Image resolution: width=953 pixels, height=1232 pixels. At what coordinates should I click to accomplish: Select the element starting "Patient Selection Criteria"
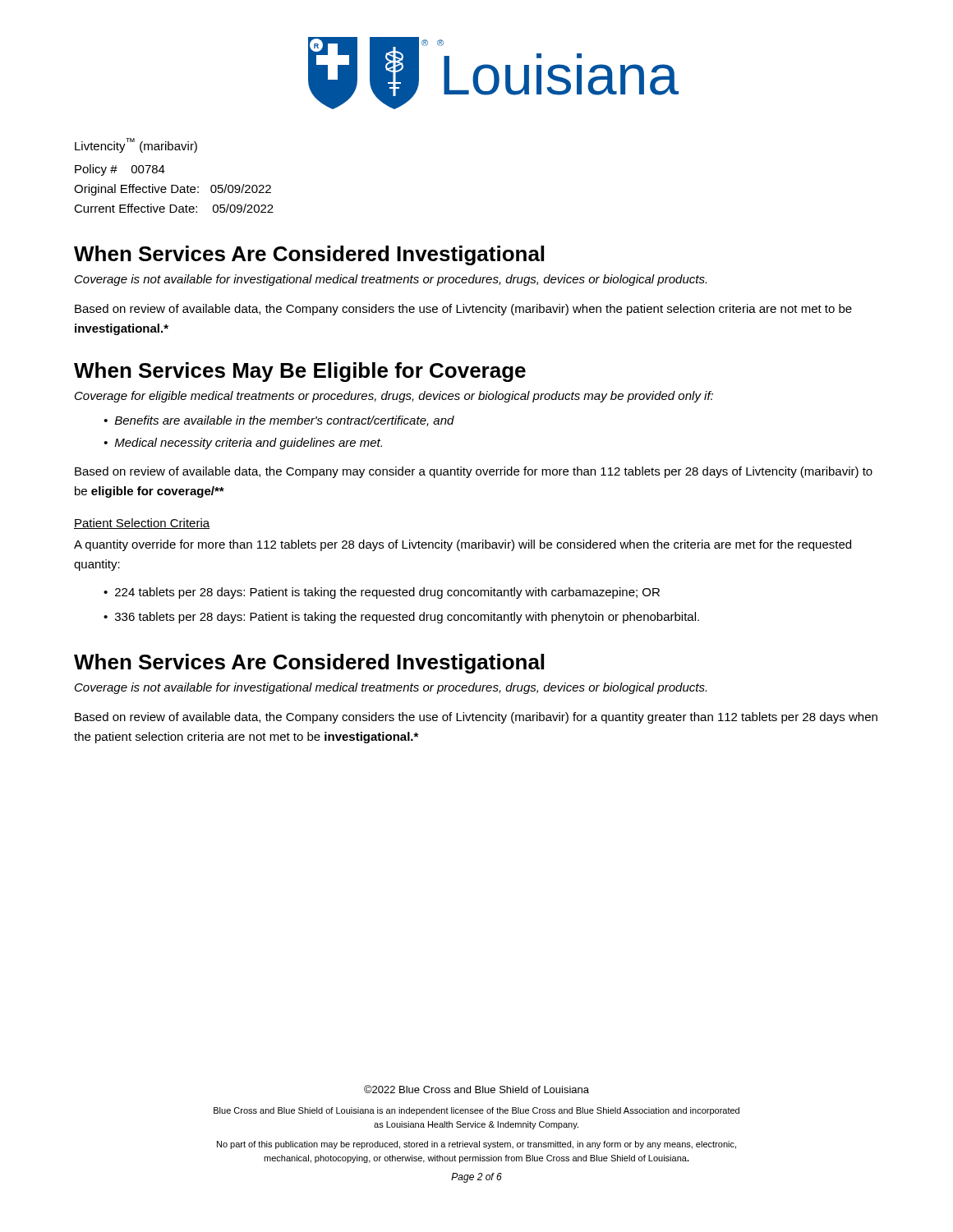click(x=142, y=523)
